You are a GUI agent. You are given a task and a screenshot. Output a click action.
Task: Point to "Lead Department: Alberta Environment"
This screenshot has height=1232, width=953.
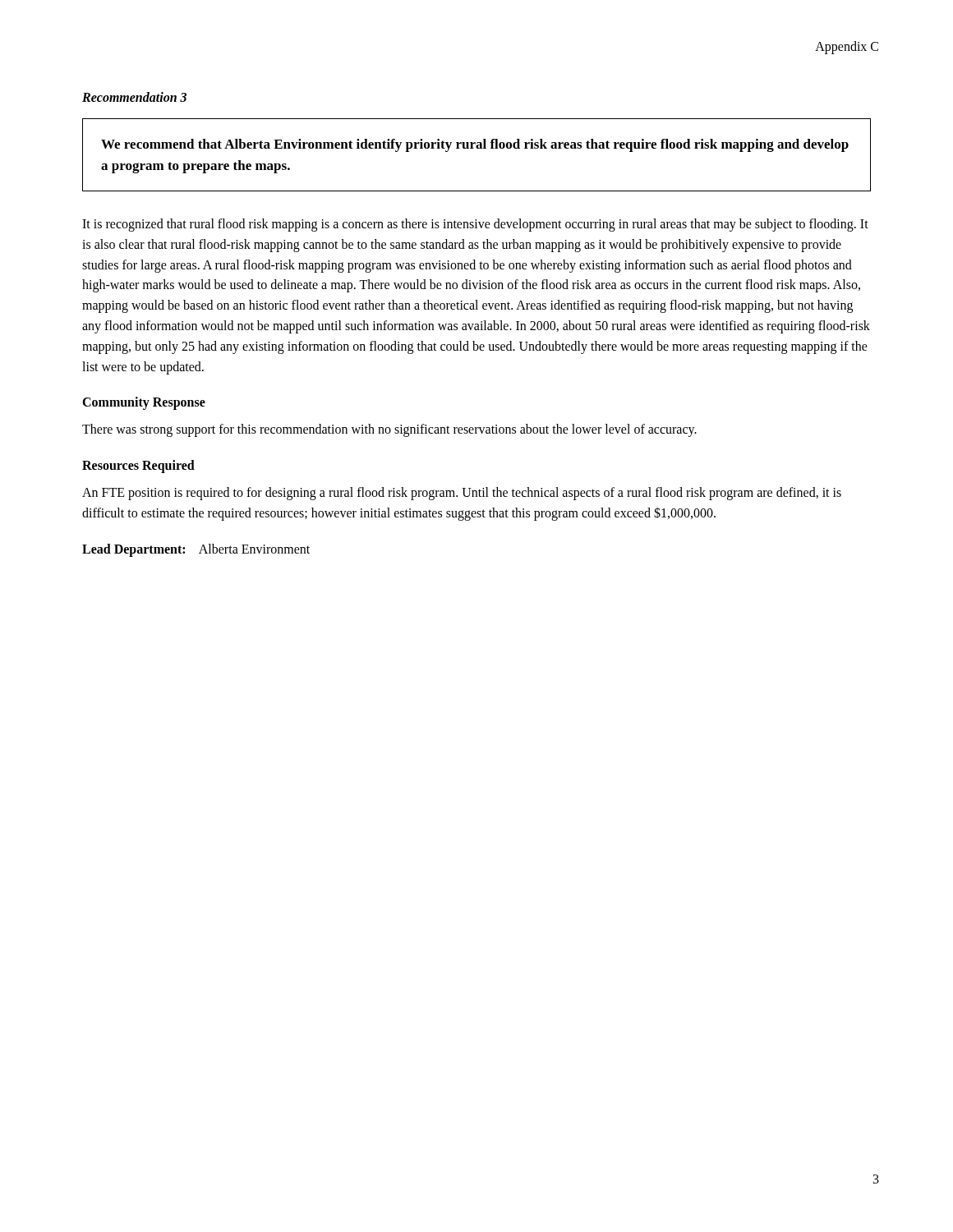pos(196,549)
